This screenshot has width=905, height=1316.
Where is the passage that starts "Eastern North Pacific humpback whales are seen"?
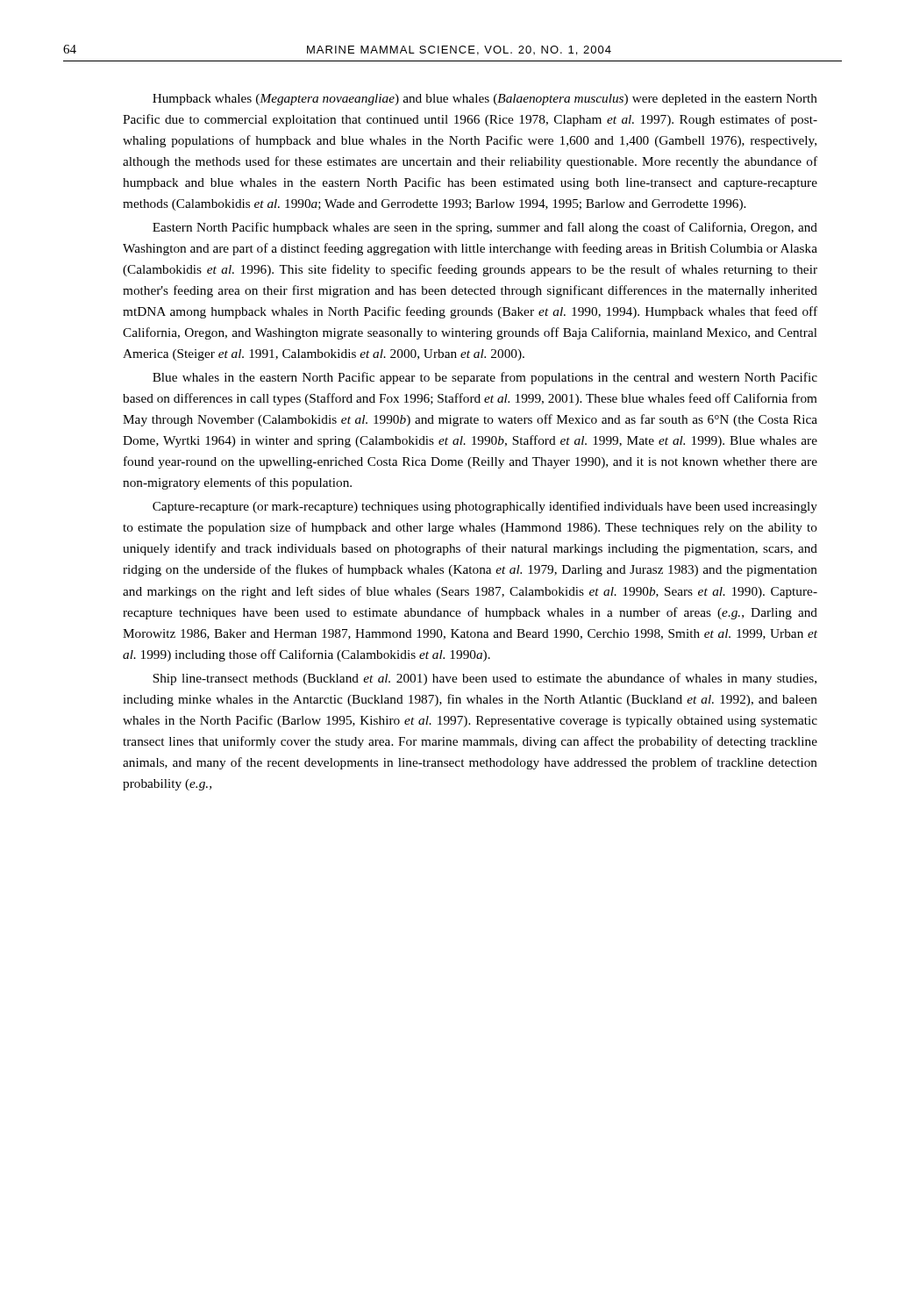click(x=470, y=290)
